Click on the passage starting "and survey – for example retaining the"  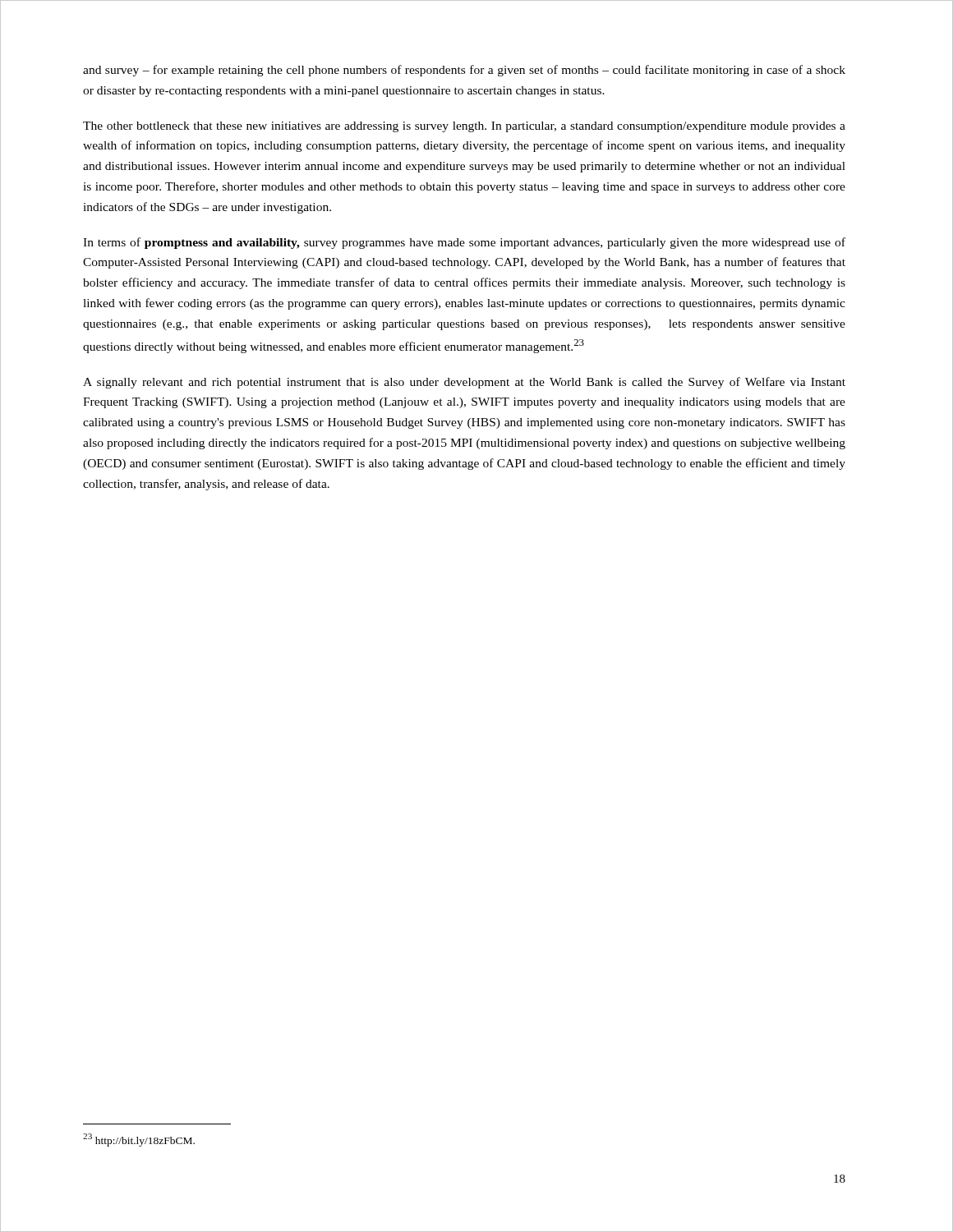(464, 80)
